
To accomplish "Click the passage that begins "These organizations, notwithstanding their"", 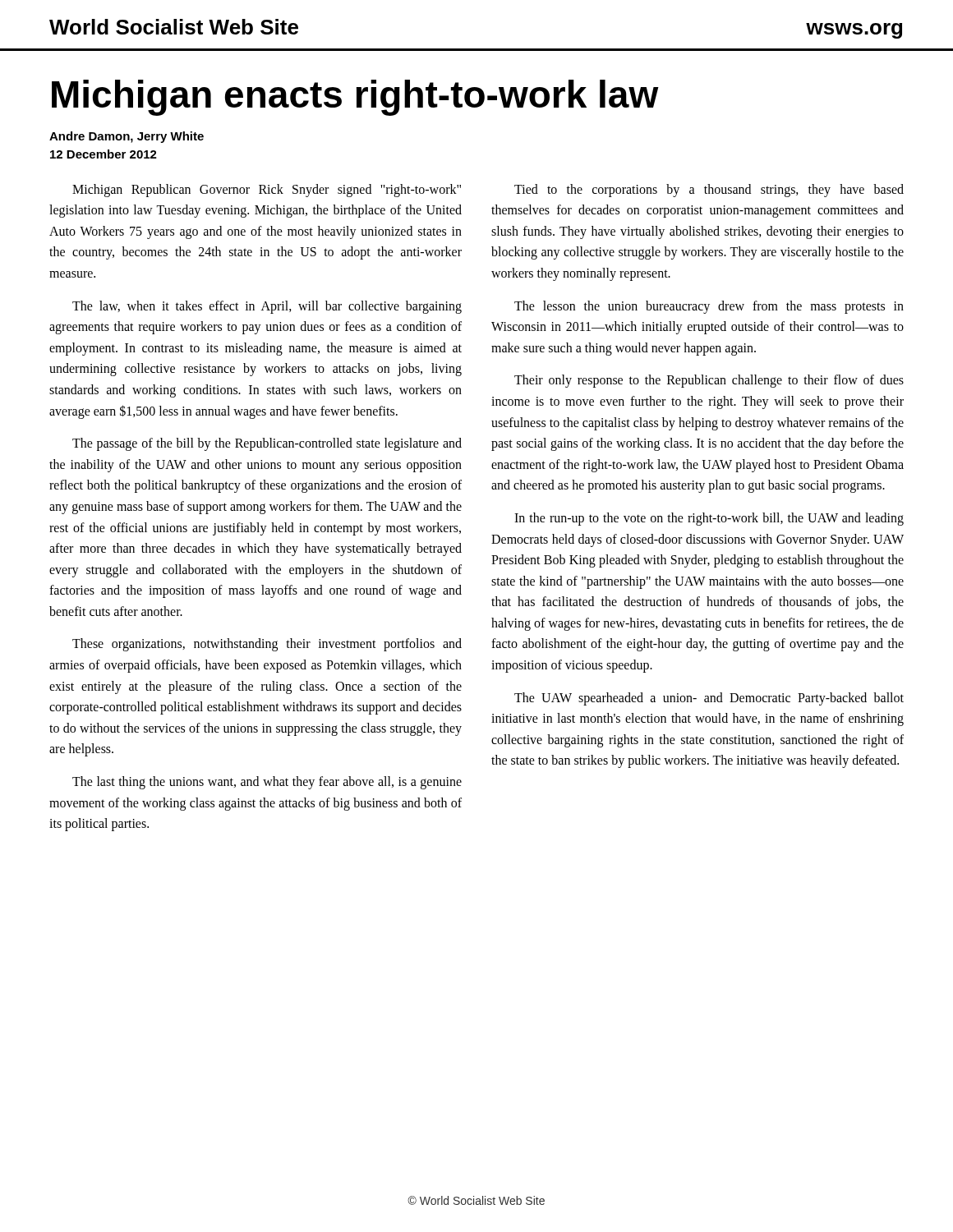I will coord(255,697).
